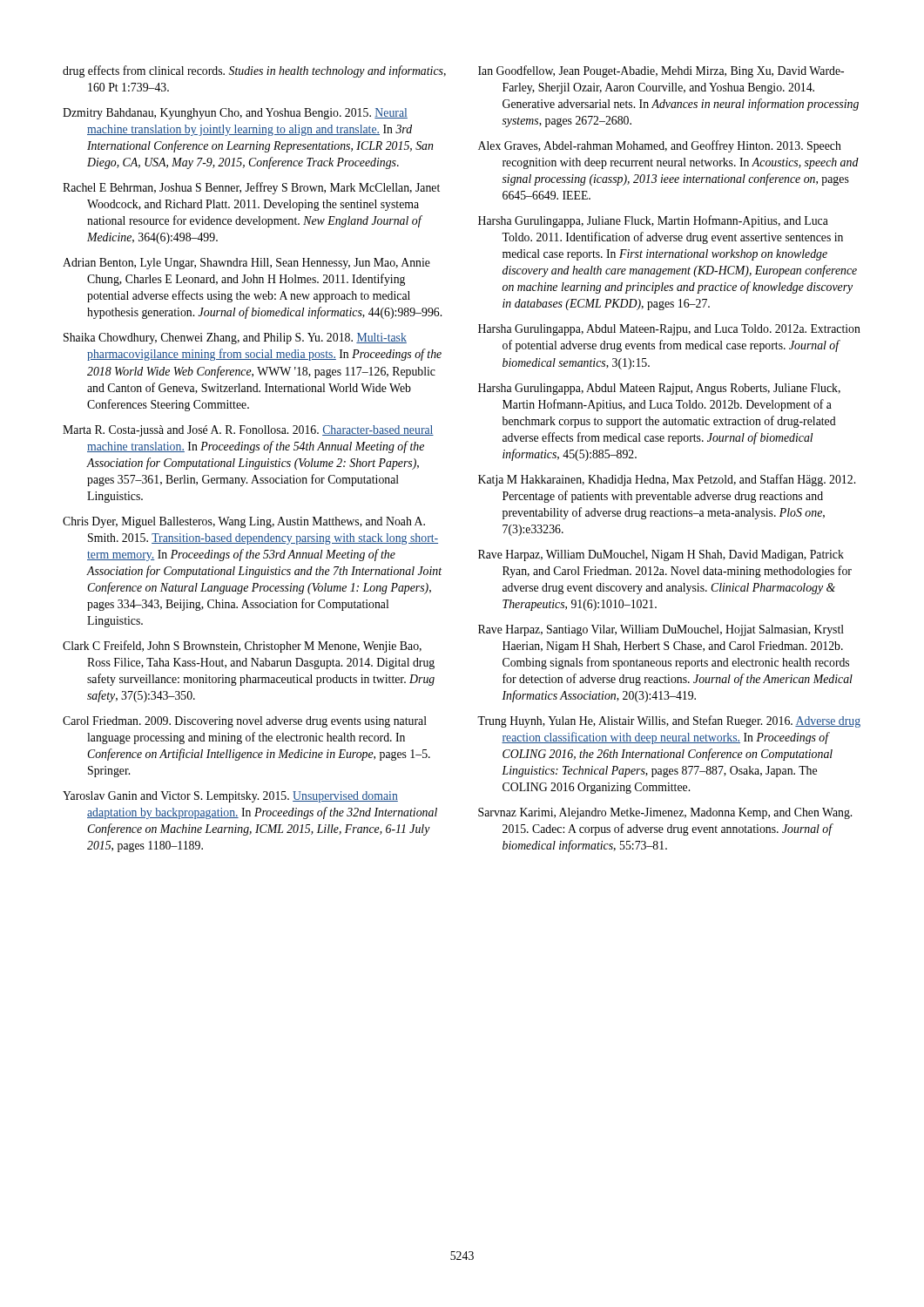The height and width of the screenshot is (1307, 924).
Task: Click on the block starting "Yaroslav Ganin and Victor S."
Action: (x=250, y=821)
